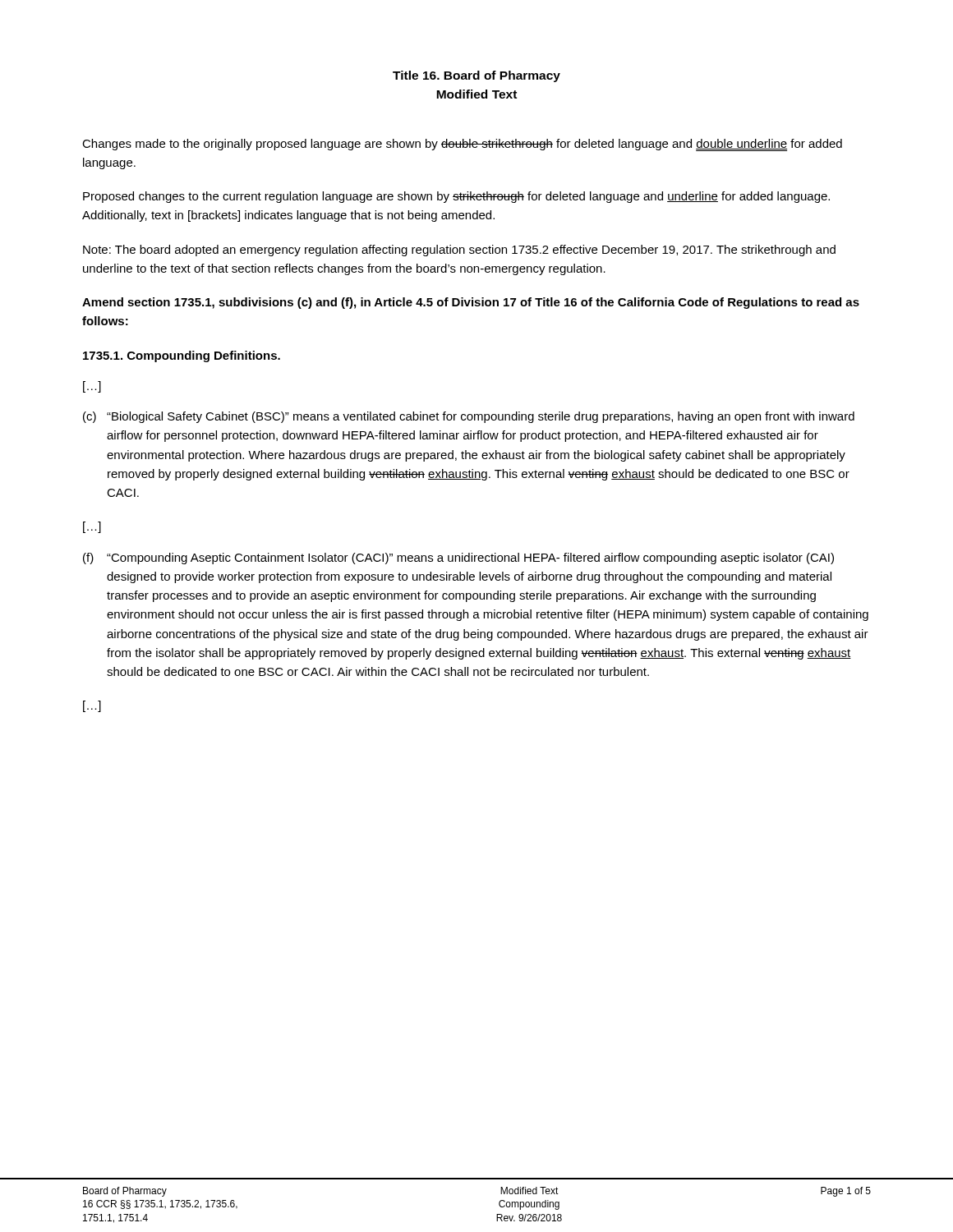Image resolution: width=953 pixels, height=1232 pixels.
Task: Locate the text block that says "Note: The board adopted"
Action: point(459,258)
